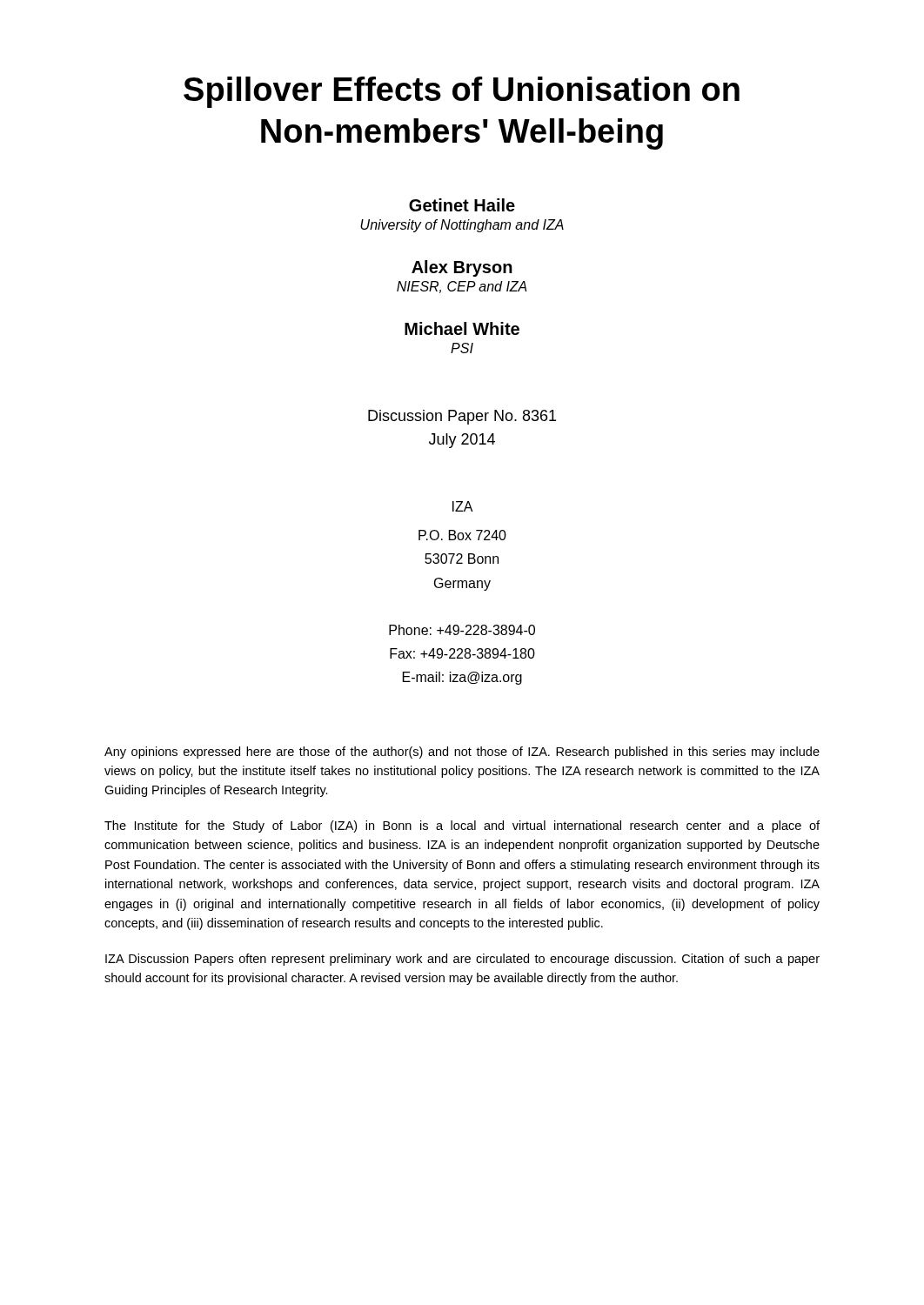Click on the text with the text "Discussion Paper No. 8361 July 2014"

(462, 428)
